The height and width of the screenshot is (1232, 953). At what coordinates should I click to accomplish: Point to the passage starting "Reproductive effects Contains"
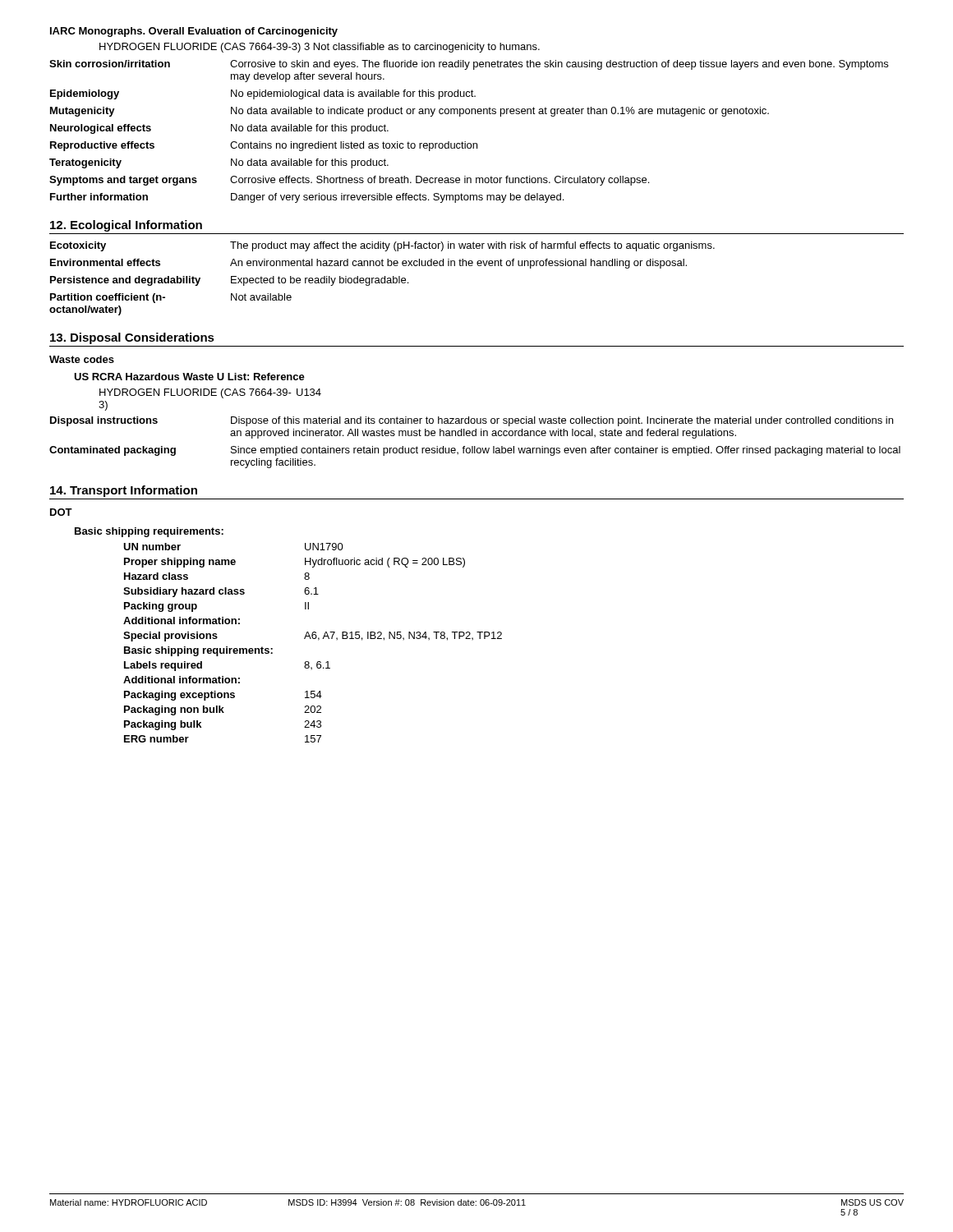[x=476, y=145]
